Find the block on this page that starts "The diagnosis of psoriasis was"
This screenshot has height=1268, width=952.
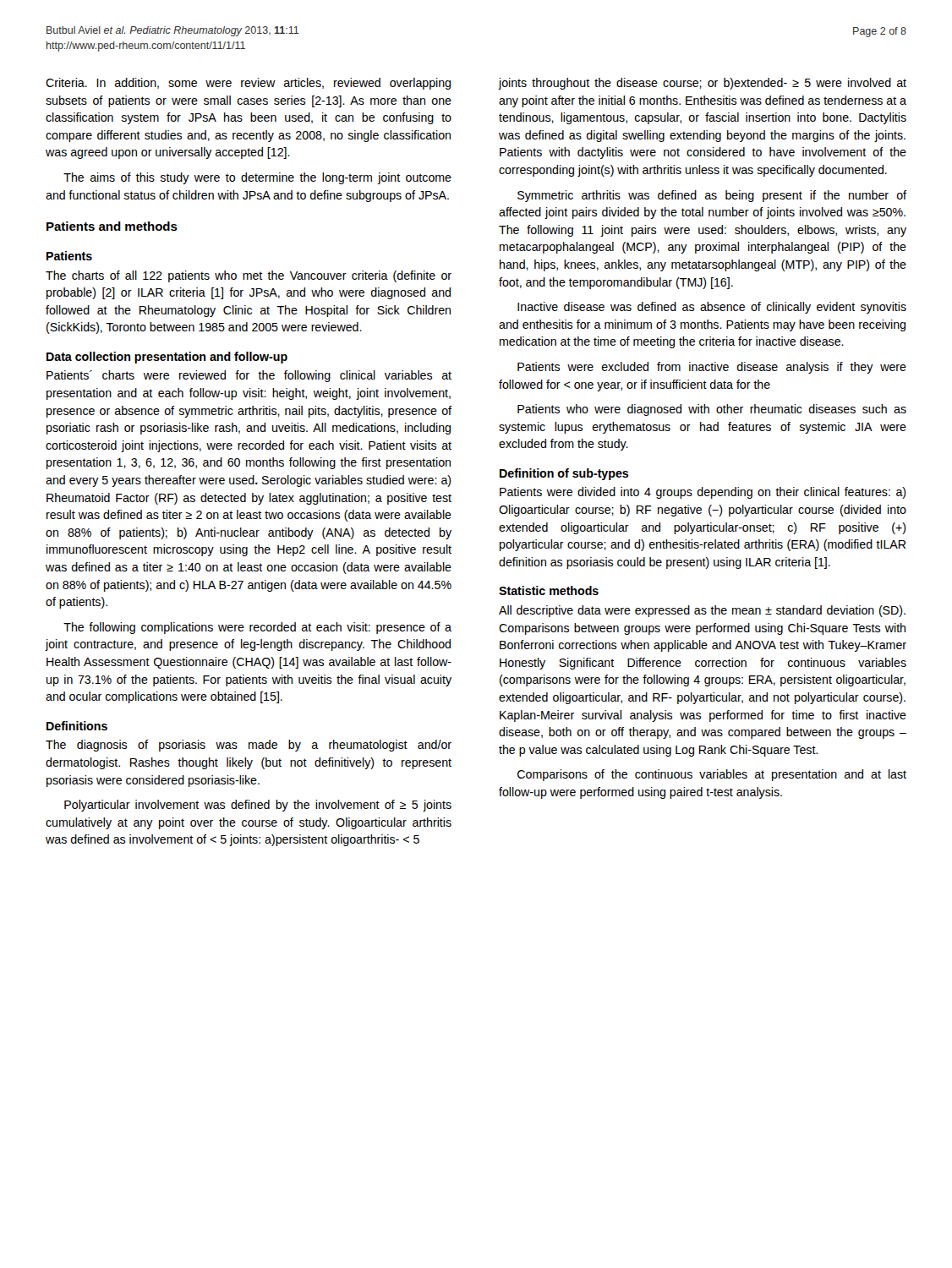249,763
